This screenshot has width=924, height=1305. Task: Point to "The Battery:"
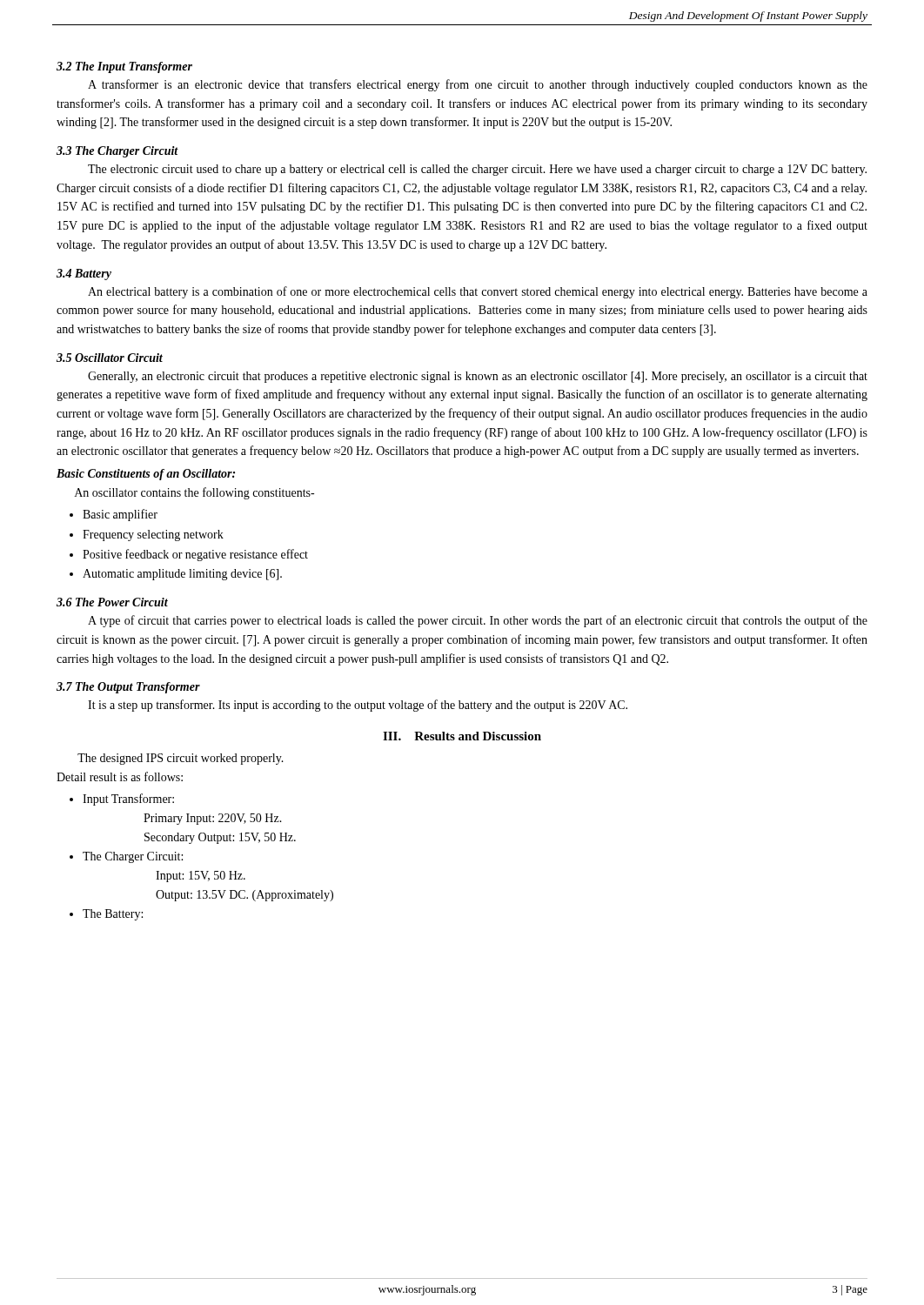113,914
